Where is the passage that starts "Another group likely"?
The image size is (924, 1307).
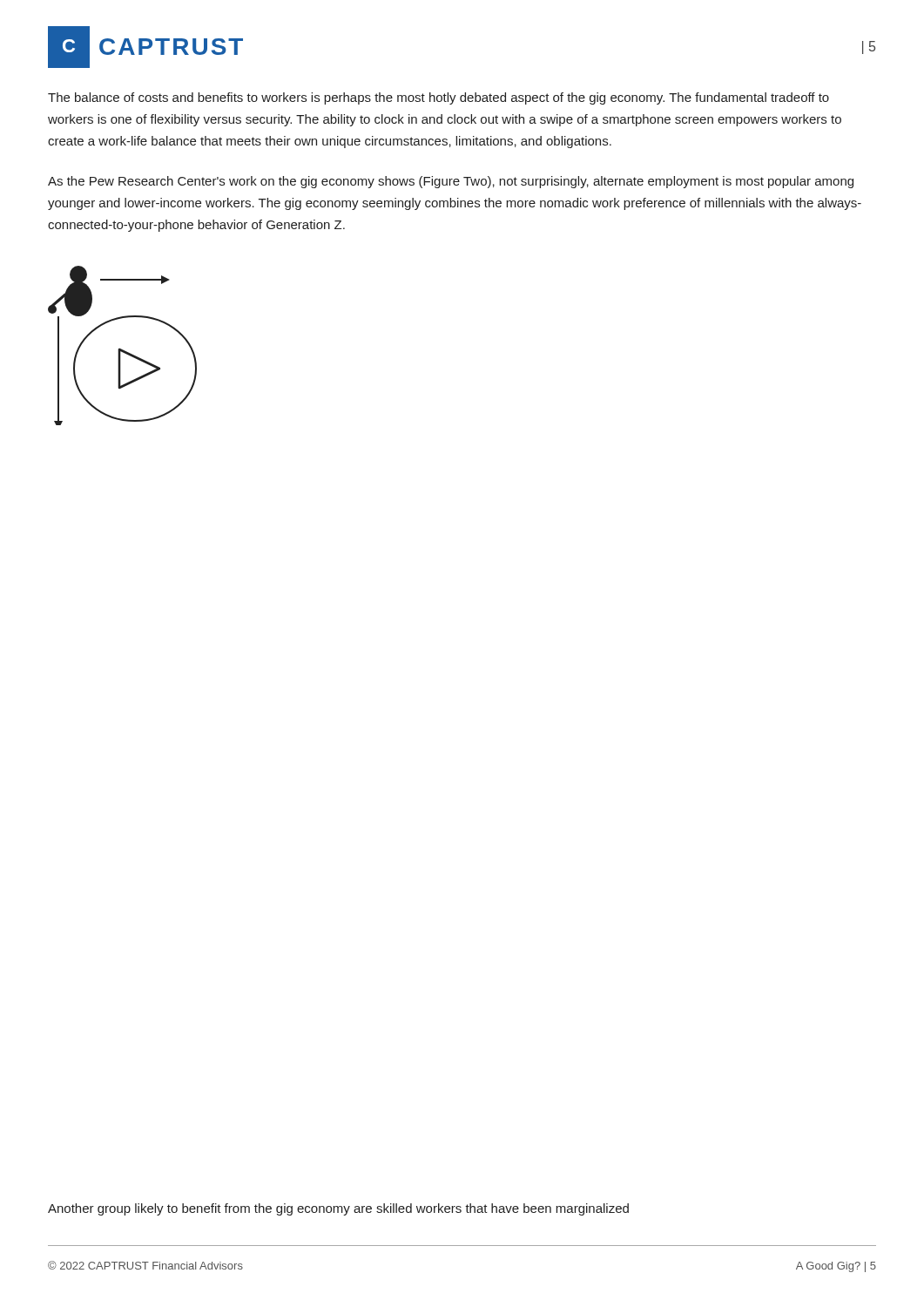coord(339,1208)
